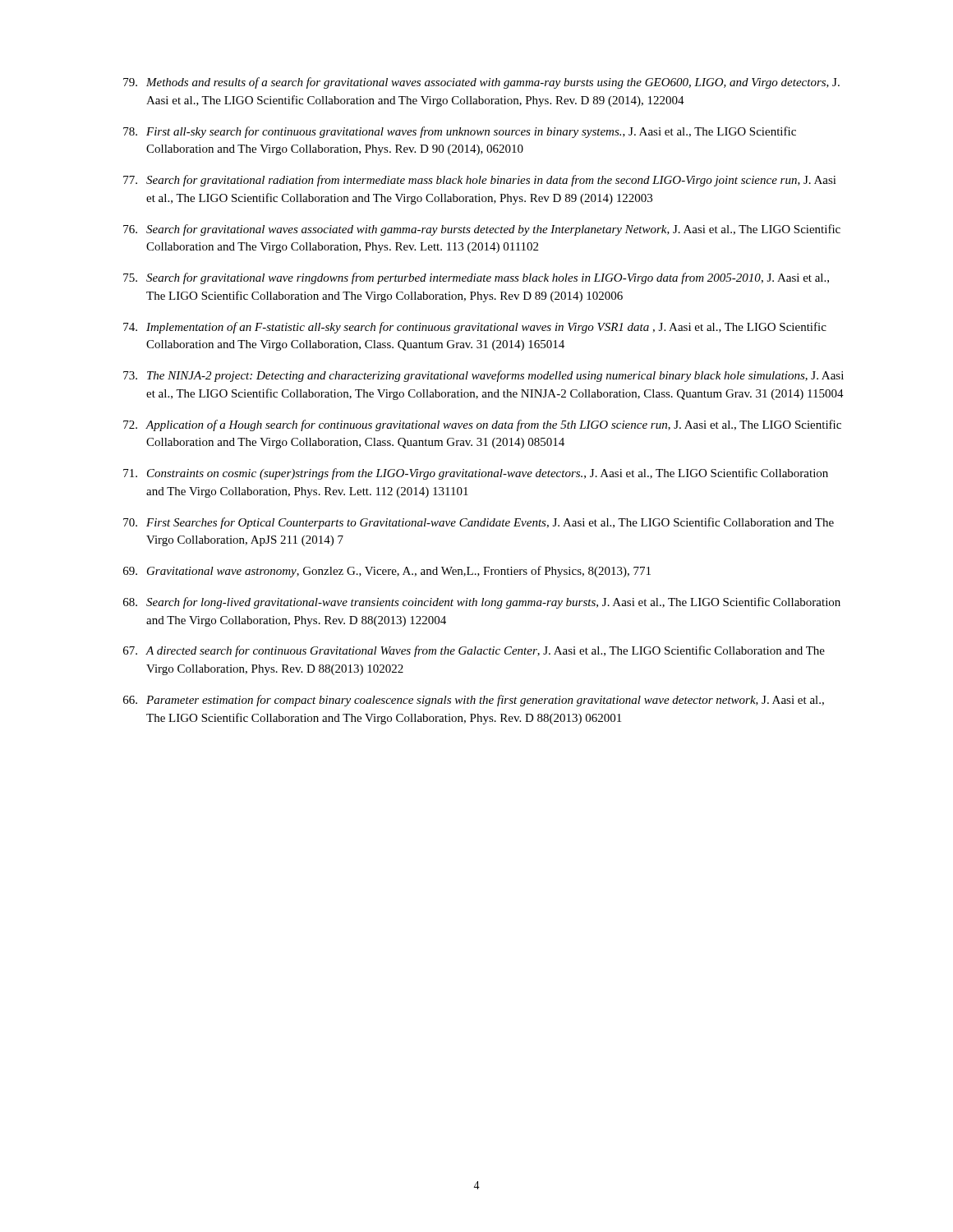Point to the text starting "71. Constraints on cosmic"
The height and width of the screenshot is (1232, 953).
point(476,483)
